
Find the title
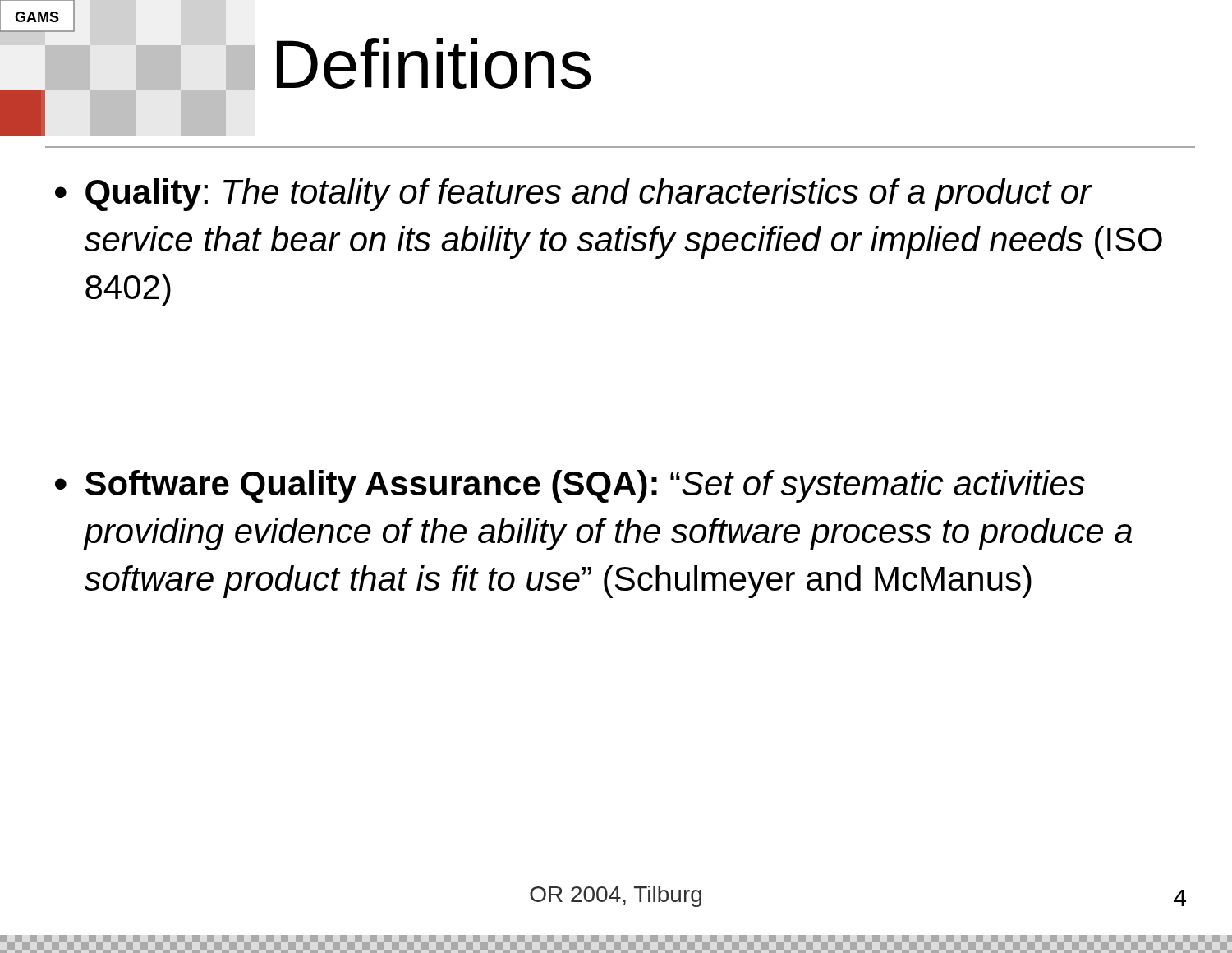point(432,64)
